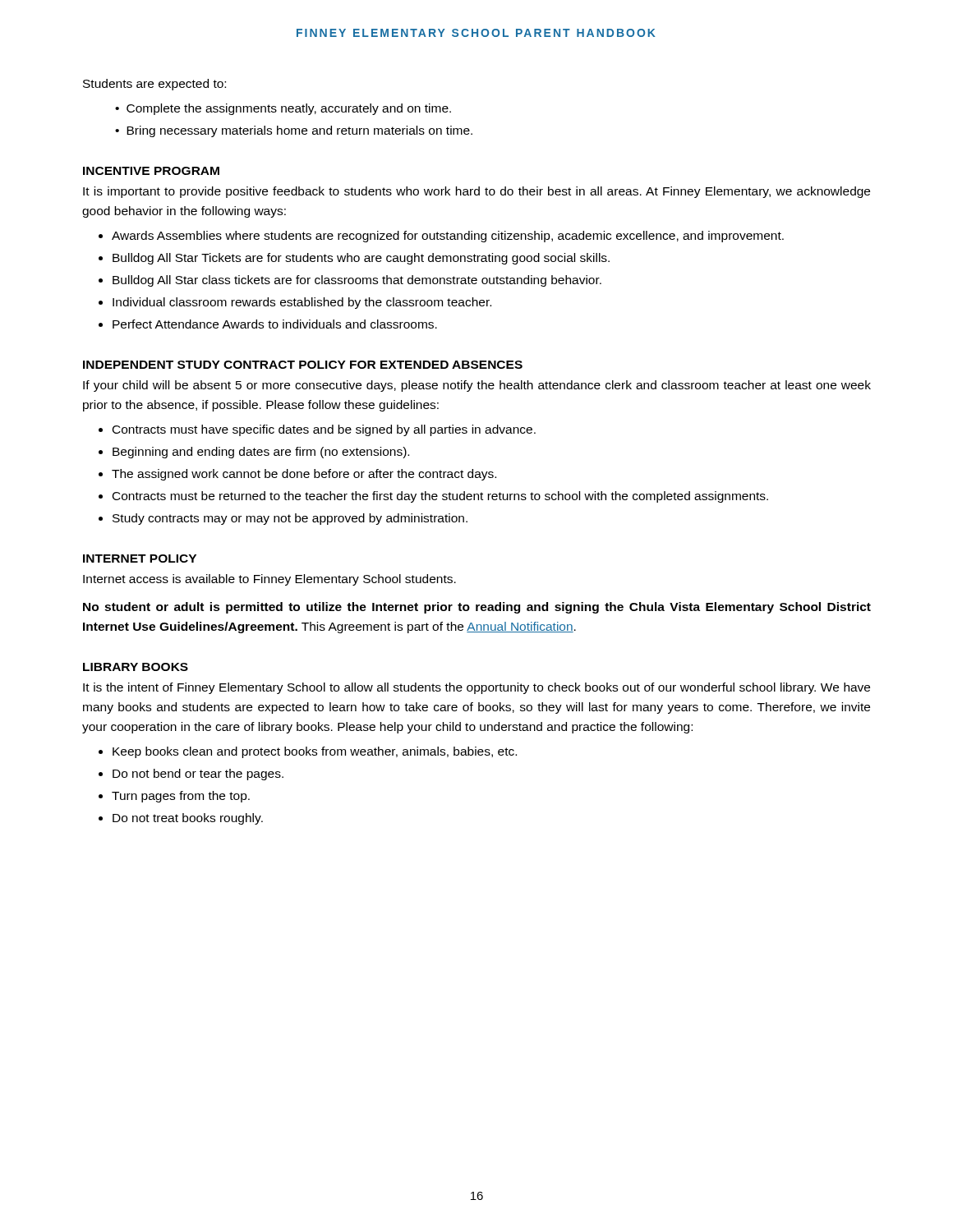
Task: Select the list item that reads "Awards Assemblies where students"
Action: [x=448, y=235]
